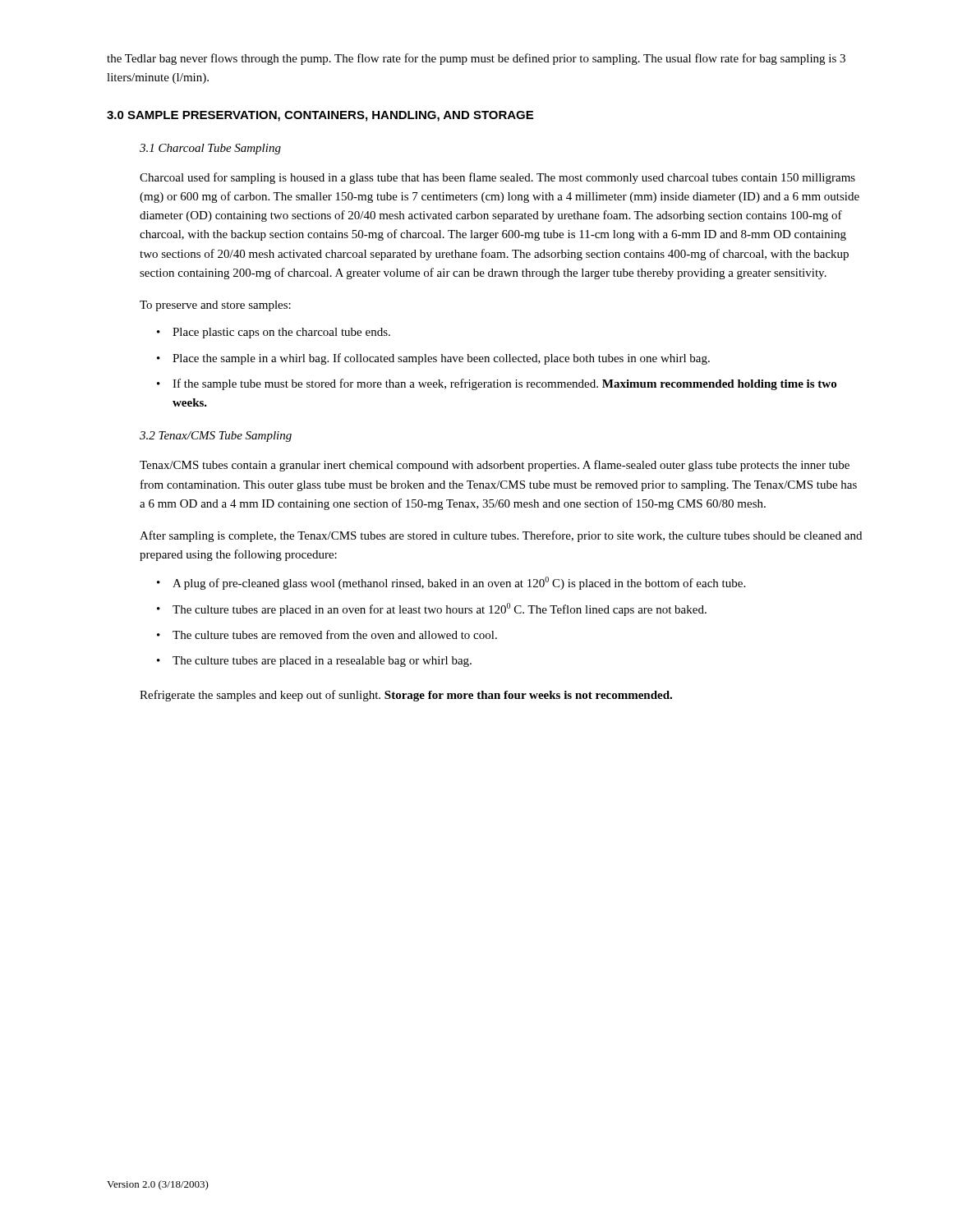The height and width of the screenshot is (1232, 953).
Task: Click on the text starting "3.1 Charcoal Tube Sampling"
Action: pos(210,147)
